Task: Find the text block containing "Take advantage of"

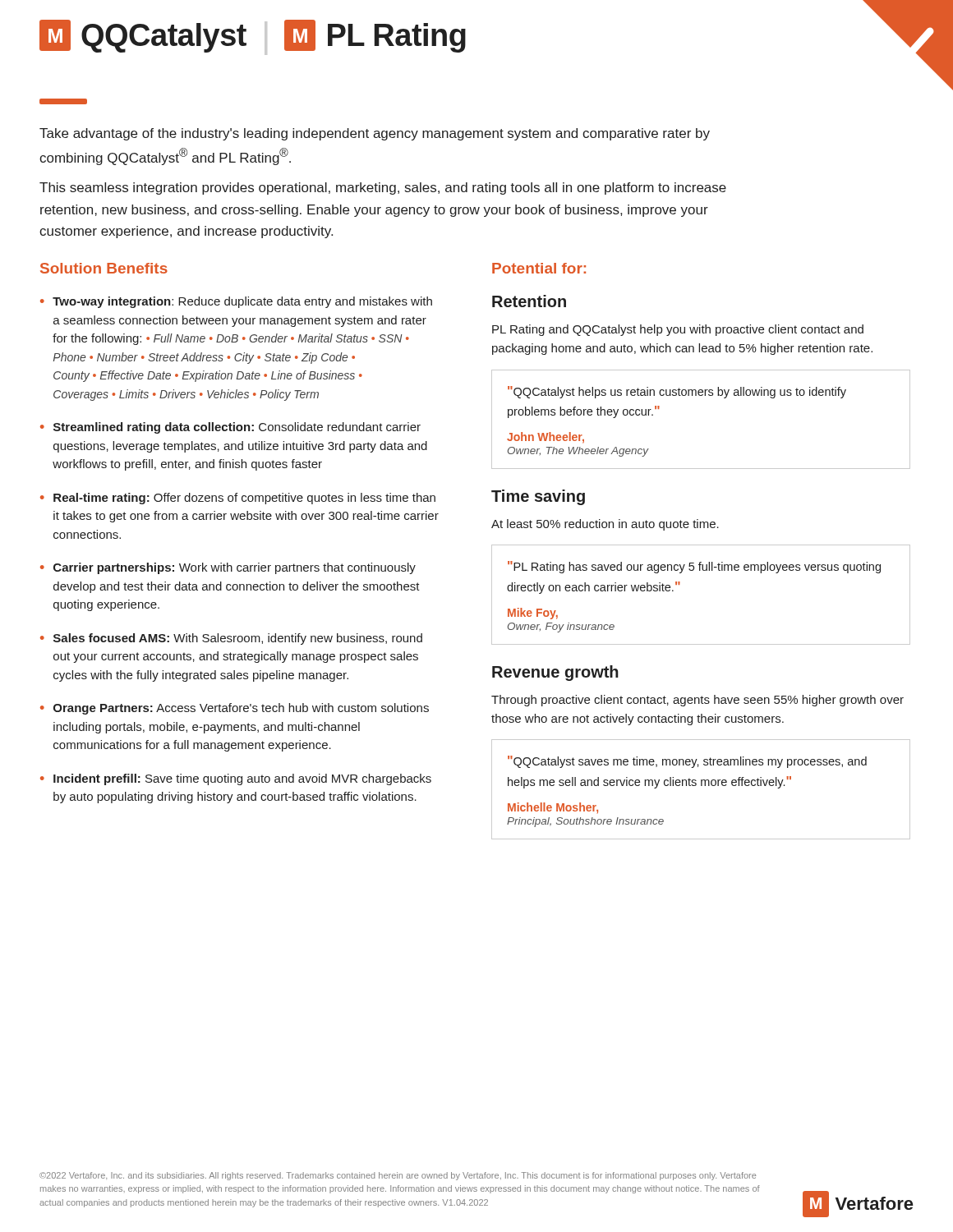Action: coord(375,146)
